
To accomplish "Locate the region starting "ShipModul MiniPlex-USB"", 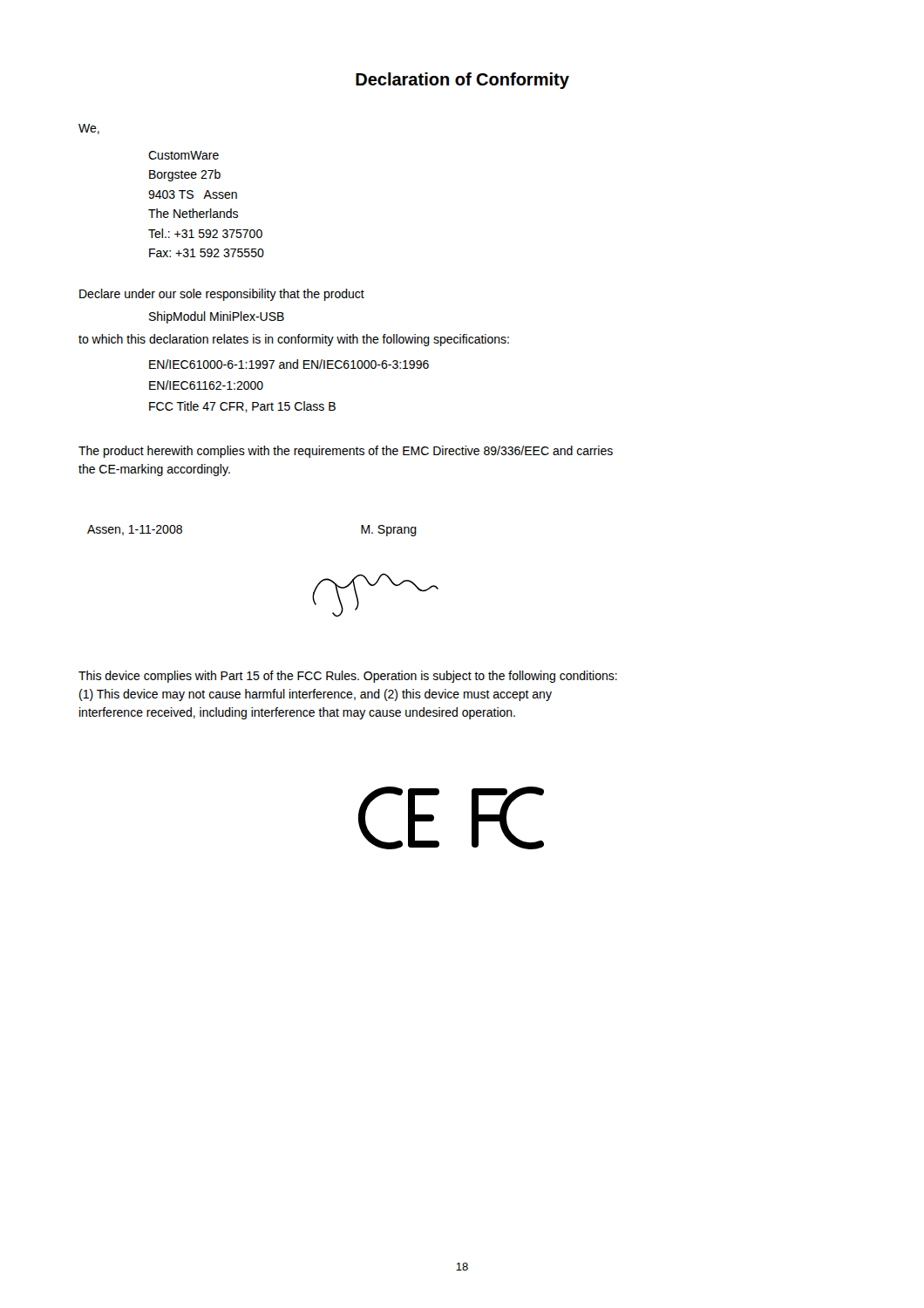I will (x=216, y=317).
